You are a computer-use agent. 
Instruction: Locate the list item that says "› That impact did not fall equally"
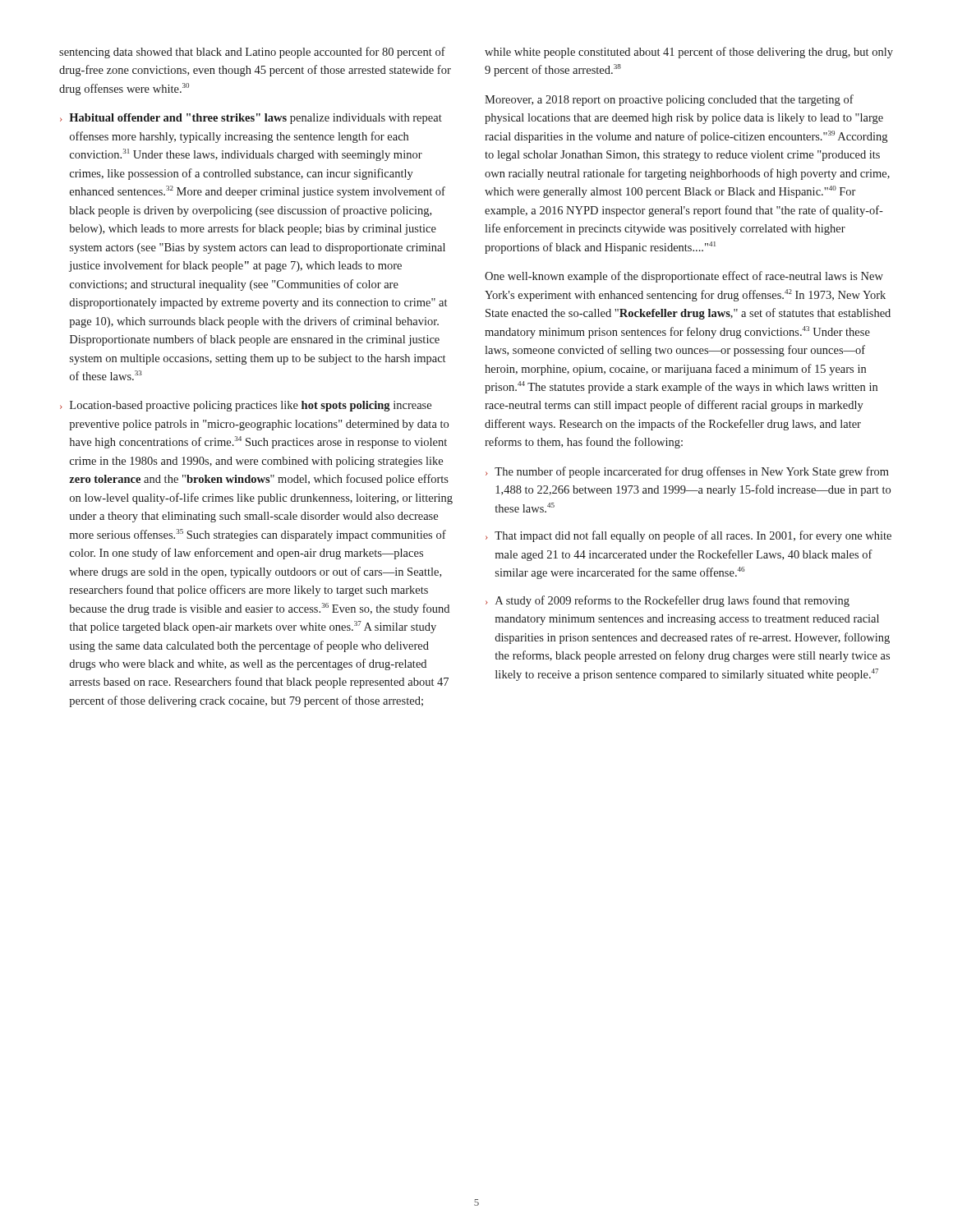[689, 554]
